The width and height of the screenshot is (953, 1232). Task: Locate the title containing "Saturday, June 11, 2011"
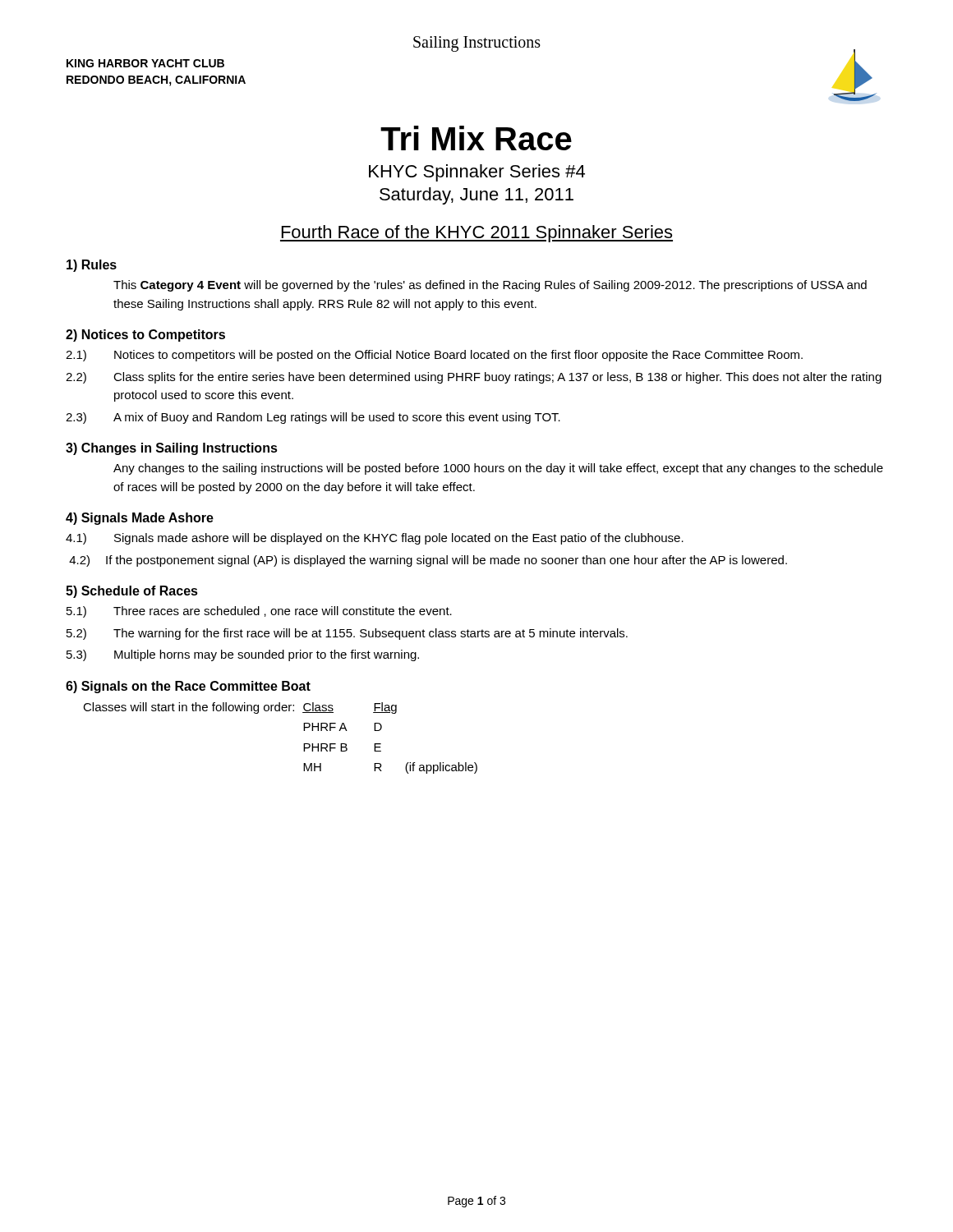[x=476, y=194]
